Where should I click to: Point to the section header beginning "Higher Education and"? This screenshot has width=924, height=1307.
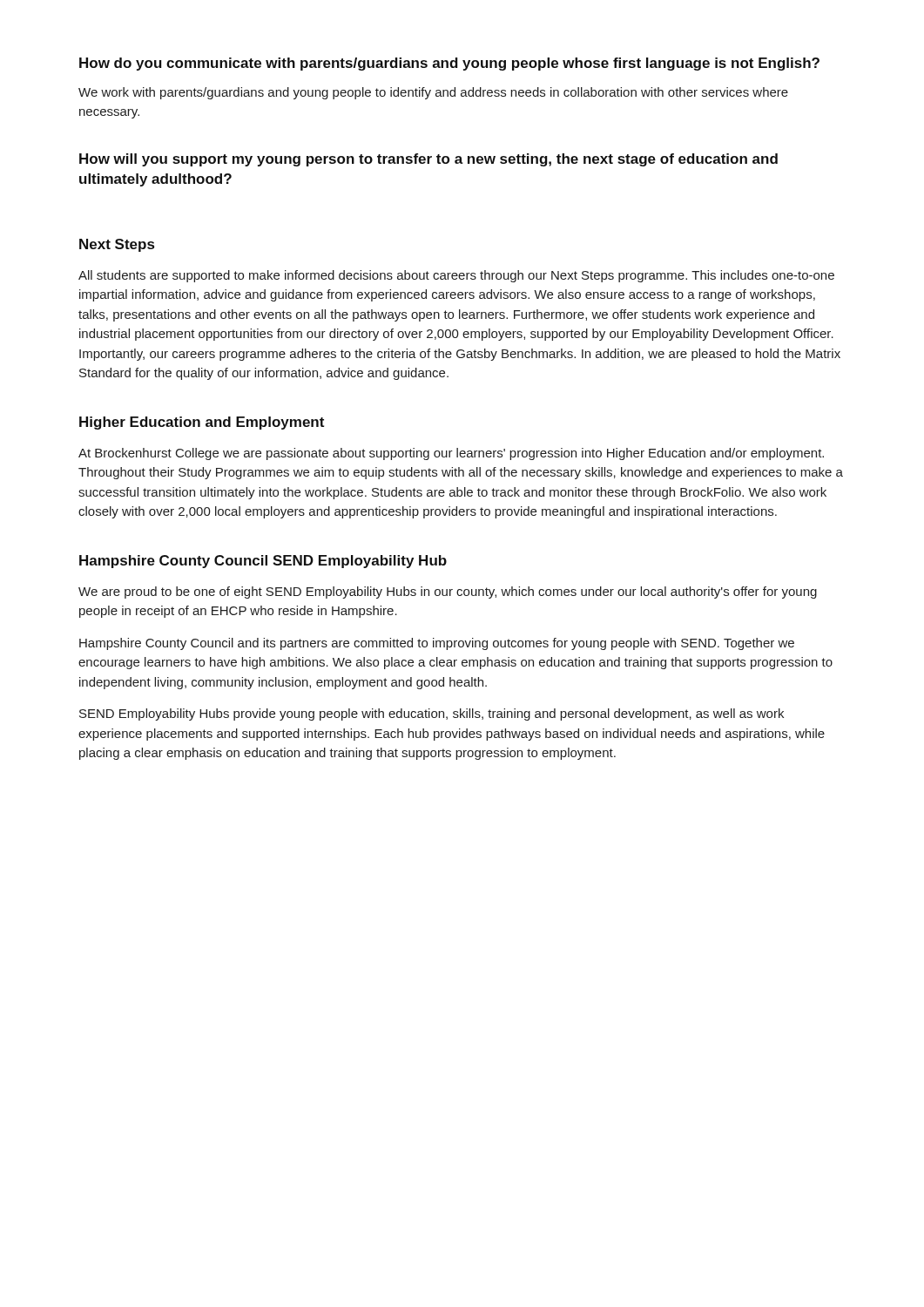[201, 422]
